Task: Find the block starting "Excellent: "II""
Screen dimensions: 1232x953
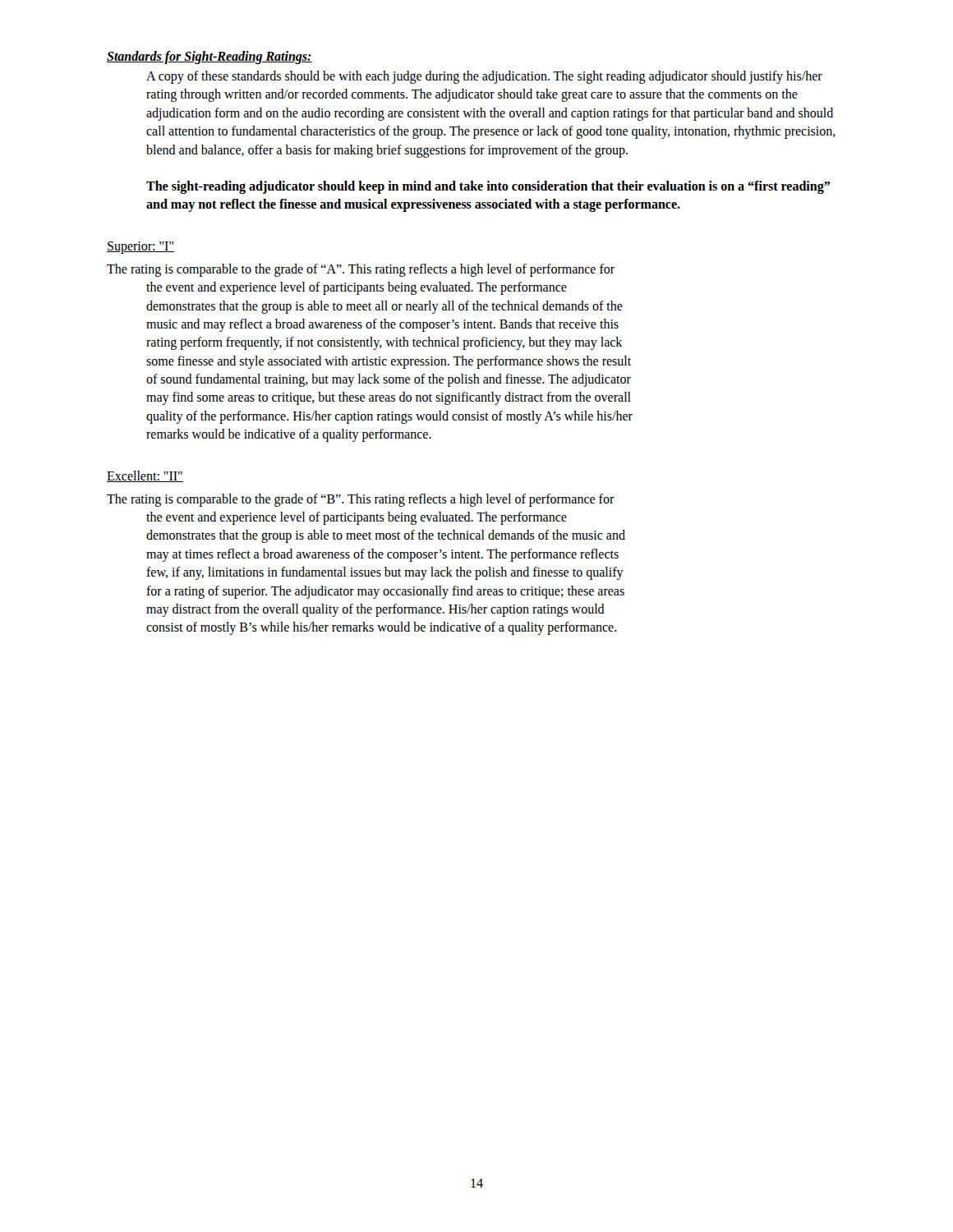Action: pyautogui.click(x=145, y=476)
